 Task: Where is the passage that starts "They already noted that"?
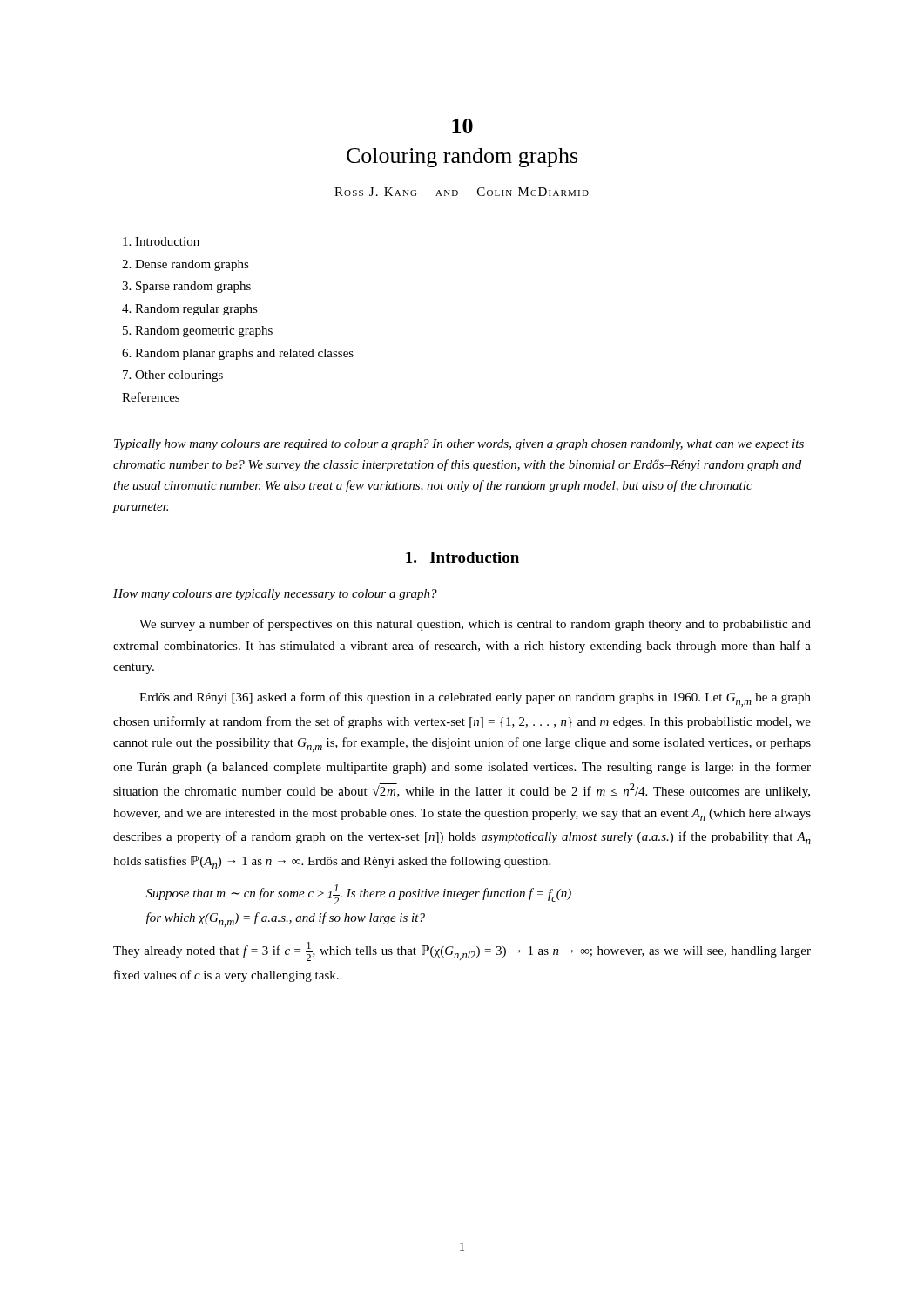pyautogui.click(x=462, y=963)
